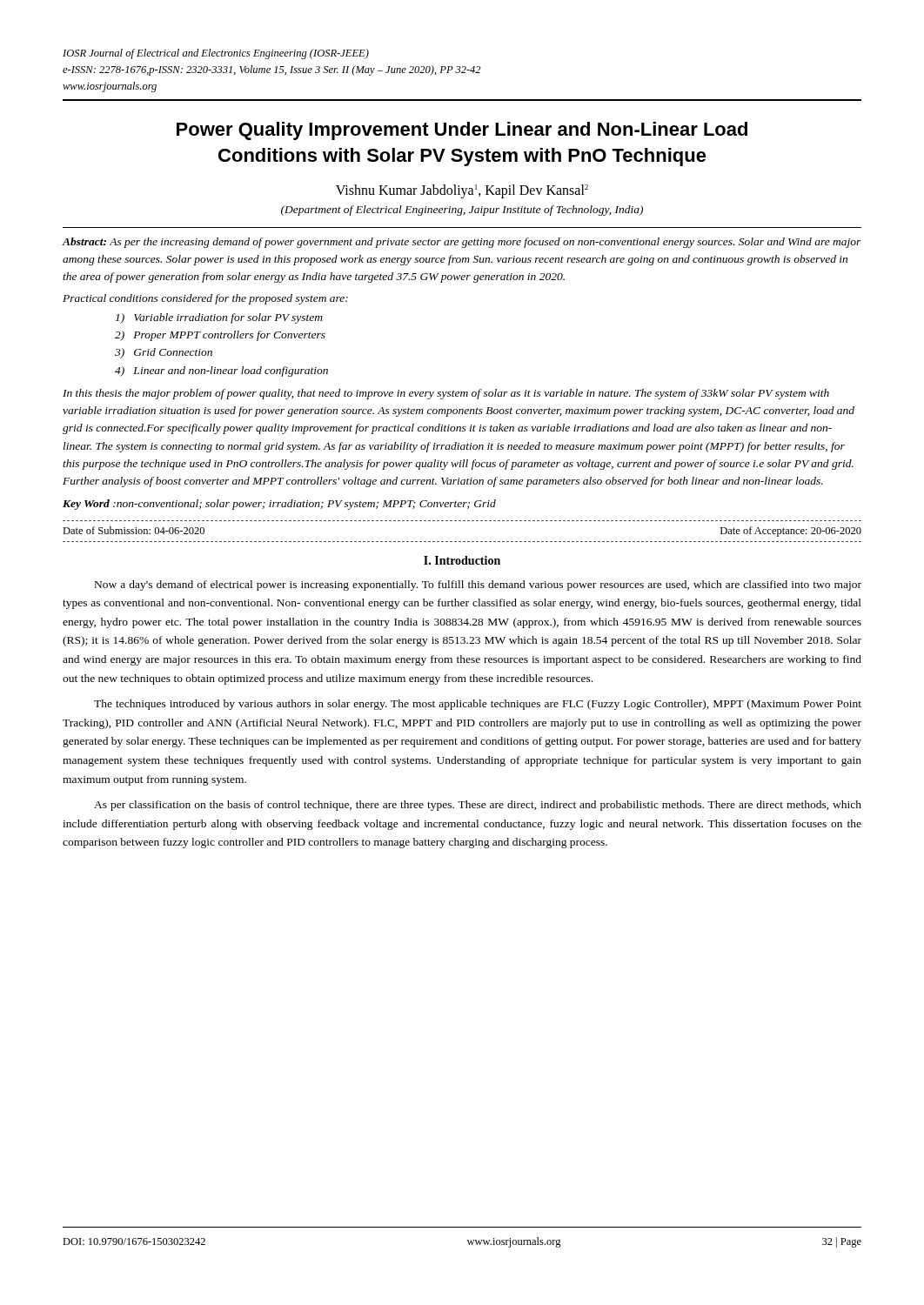Select a section header
924x1305 pixels.
(x=462, y=560)
